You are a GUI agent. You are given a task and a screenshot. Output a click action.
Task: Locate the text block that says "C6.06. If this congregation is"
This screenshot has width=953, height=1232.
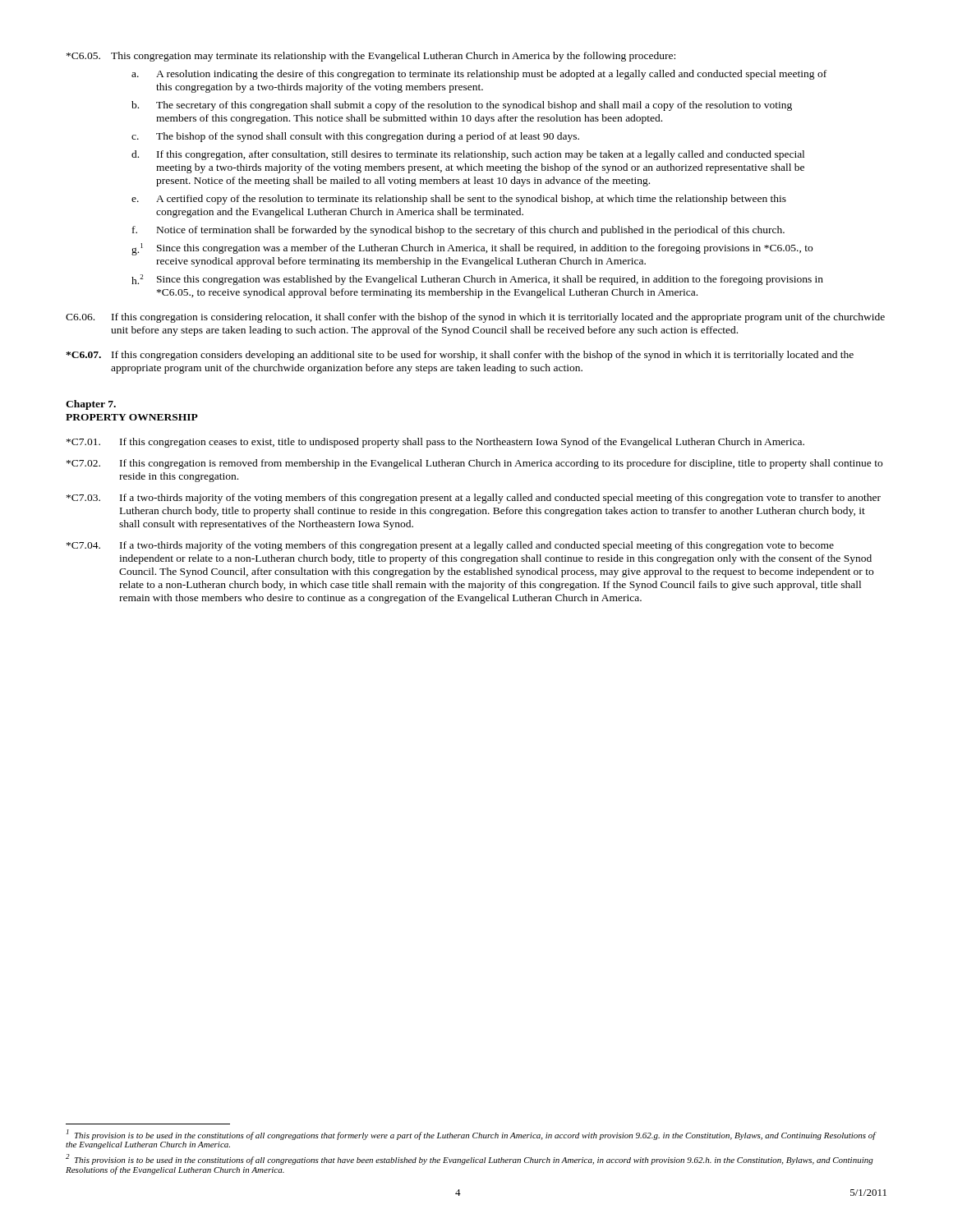pos(476,324)
